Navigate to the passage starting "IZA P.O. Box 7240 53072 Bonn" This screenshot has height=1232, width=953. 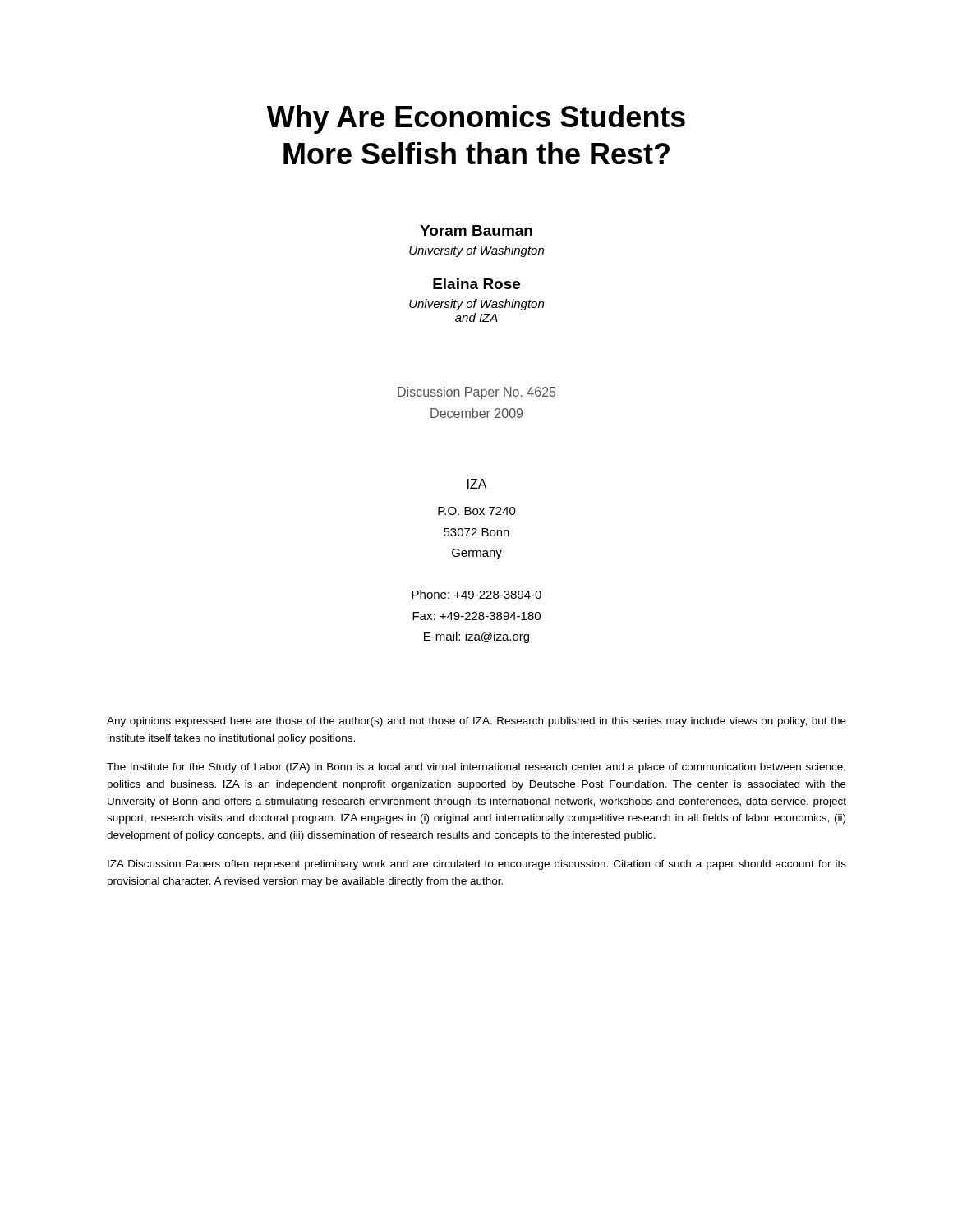pos(476,558)
